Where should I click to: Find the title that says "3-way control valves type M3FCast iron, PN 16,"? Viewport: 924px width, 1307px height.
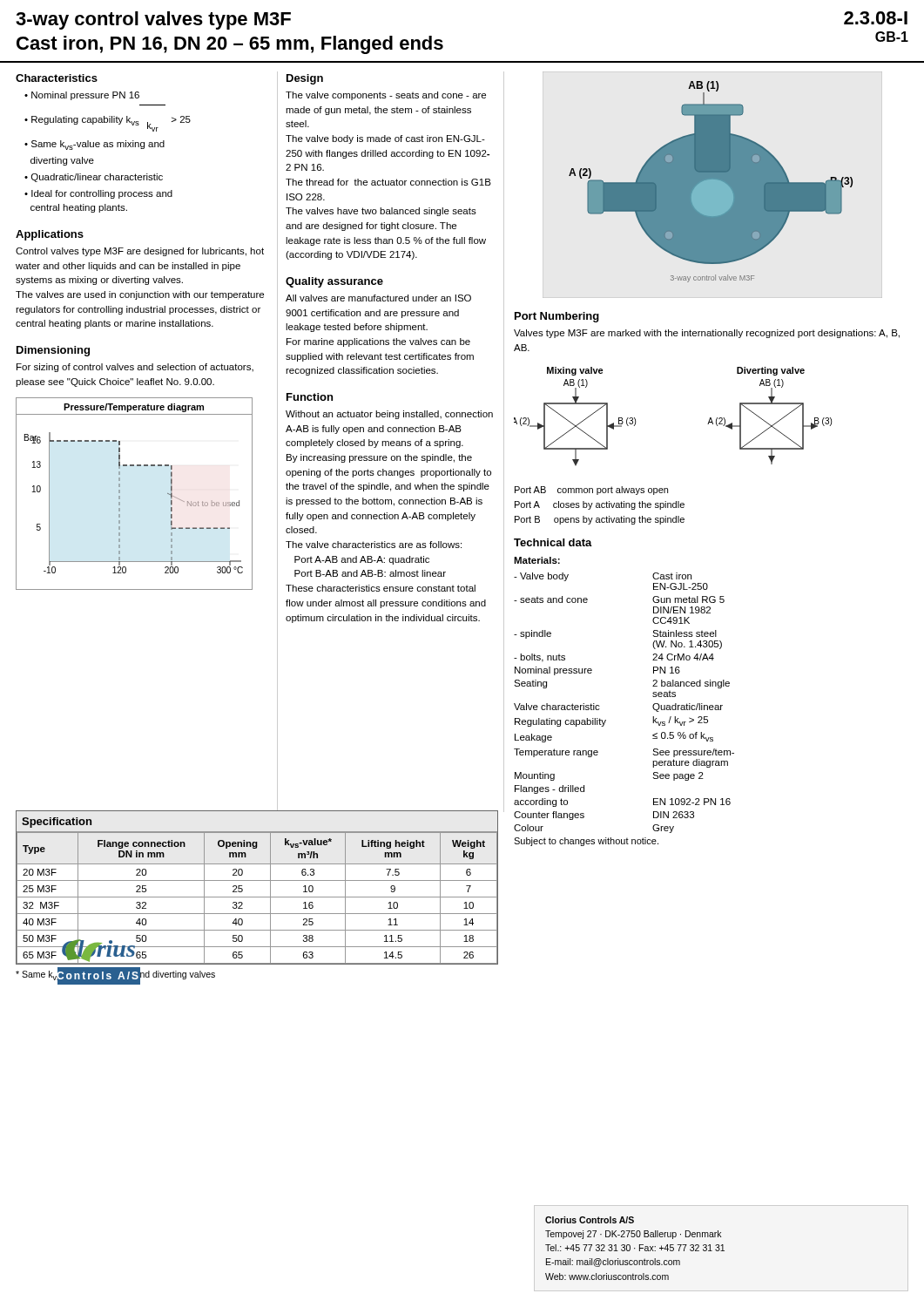pyautogui.click(x=149, y=20)
